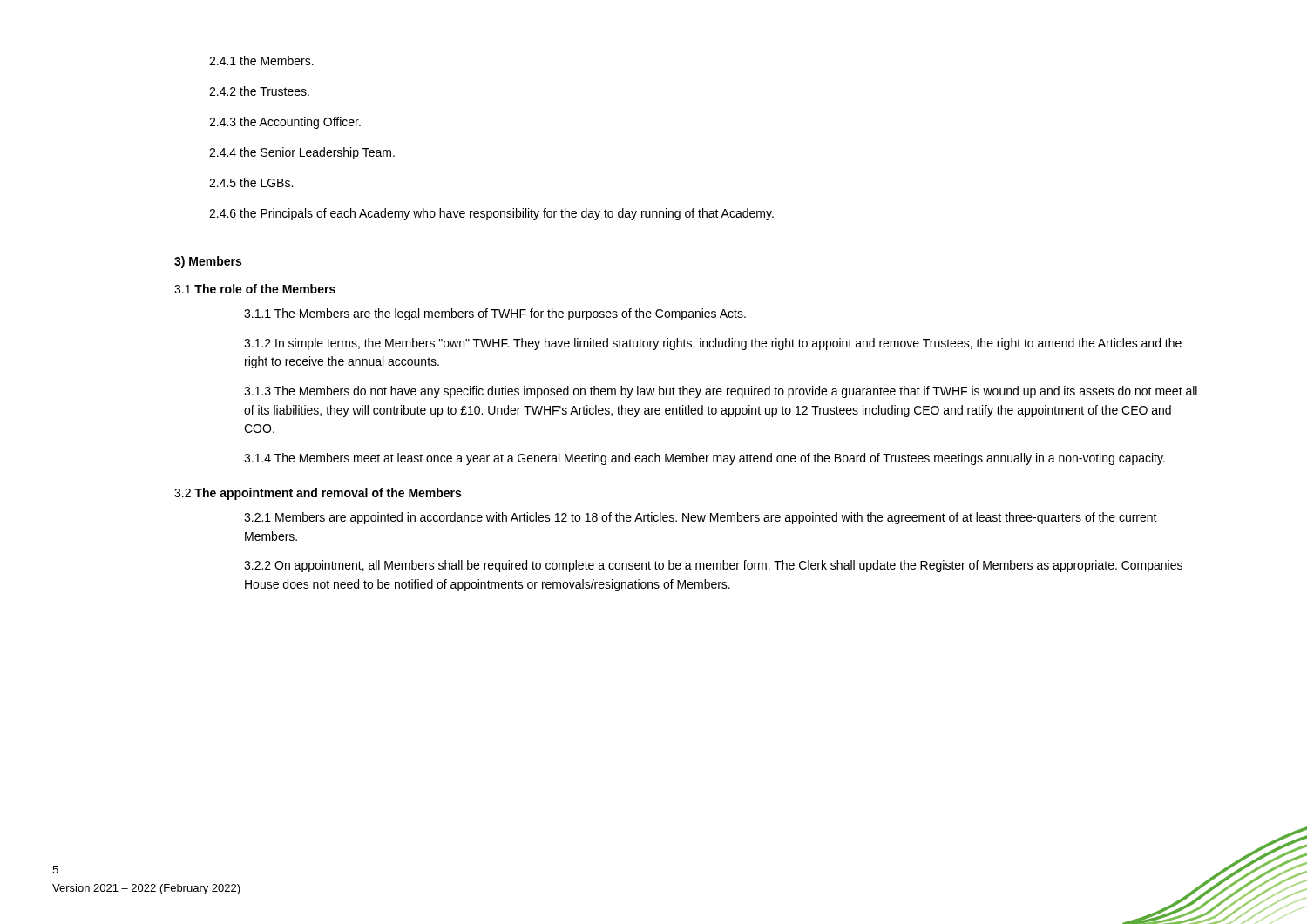Locate the text block containing "2.2 On appointment,"
This screenshot has width=1307, height=924.
pos(713,575)
